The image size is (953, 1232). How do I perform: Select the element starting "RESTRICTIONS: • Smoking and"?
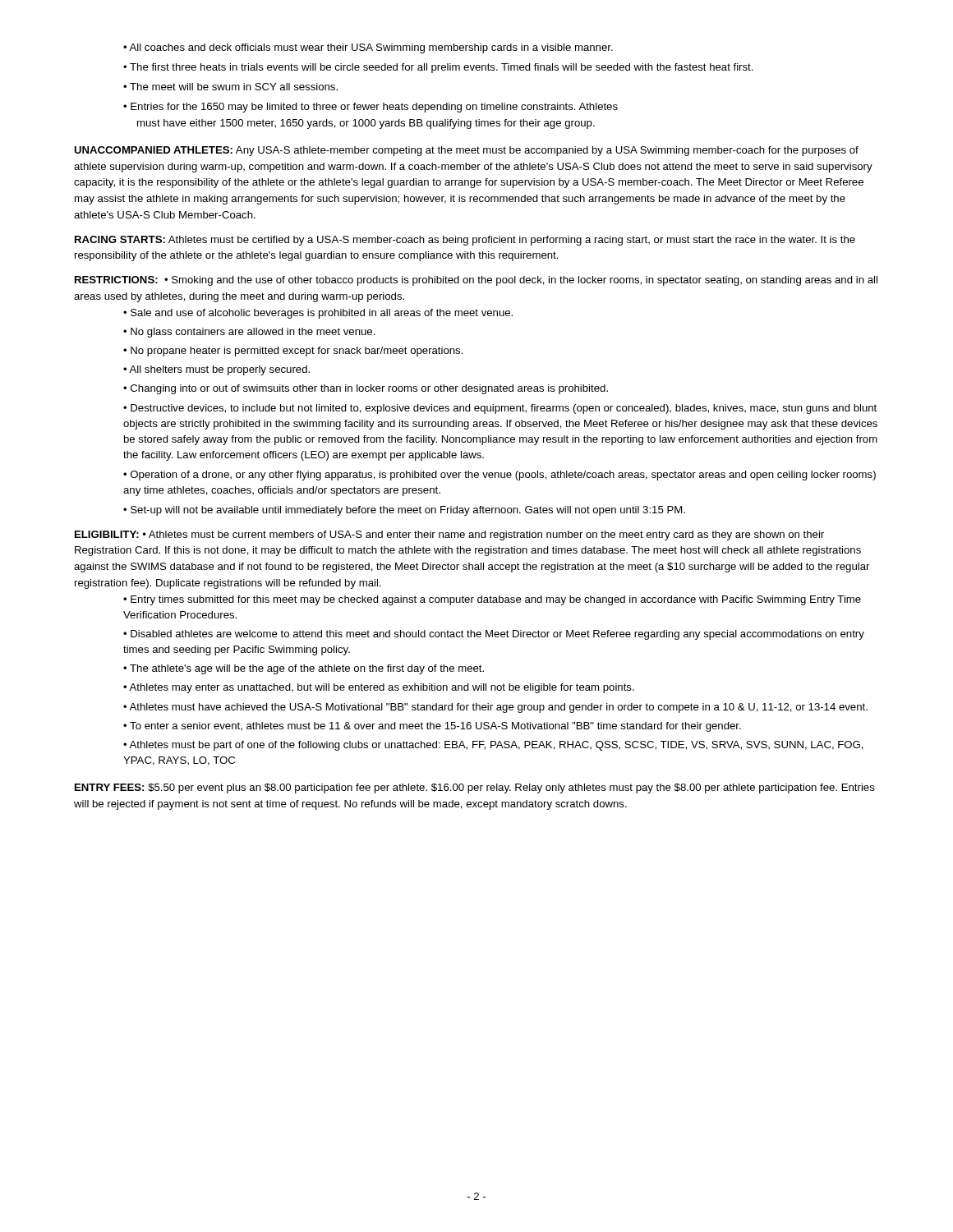pos(476,288)
